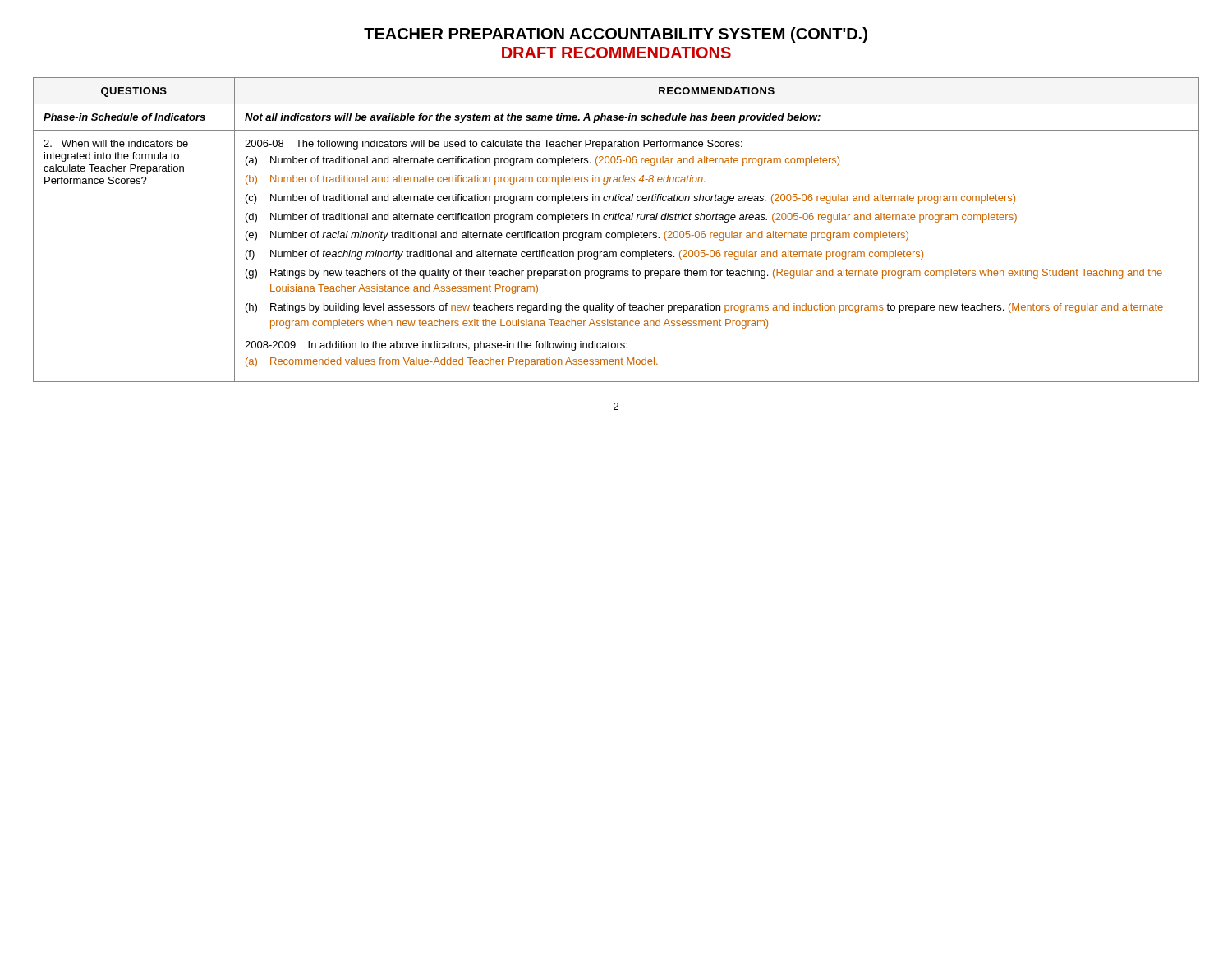Click a table
This screenshot has height=953, width=1232.
616,230
